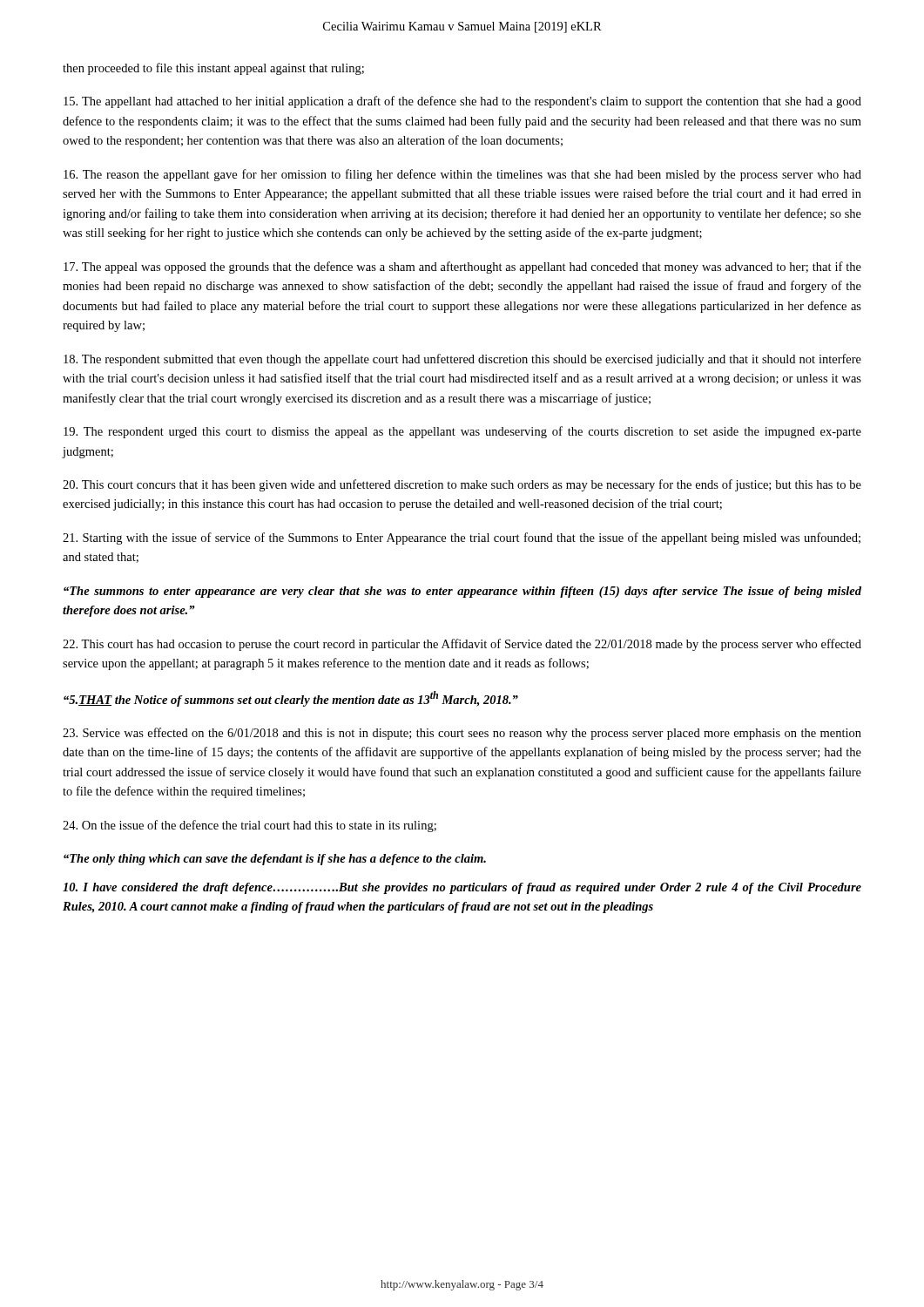Select the text block that says "The appeal was opposed the grounds"
This screenshot has height=1307, width=924.
pyautogui.click(x=462, y=296)
